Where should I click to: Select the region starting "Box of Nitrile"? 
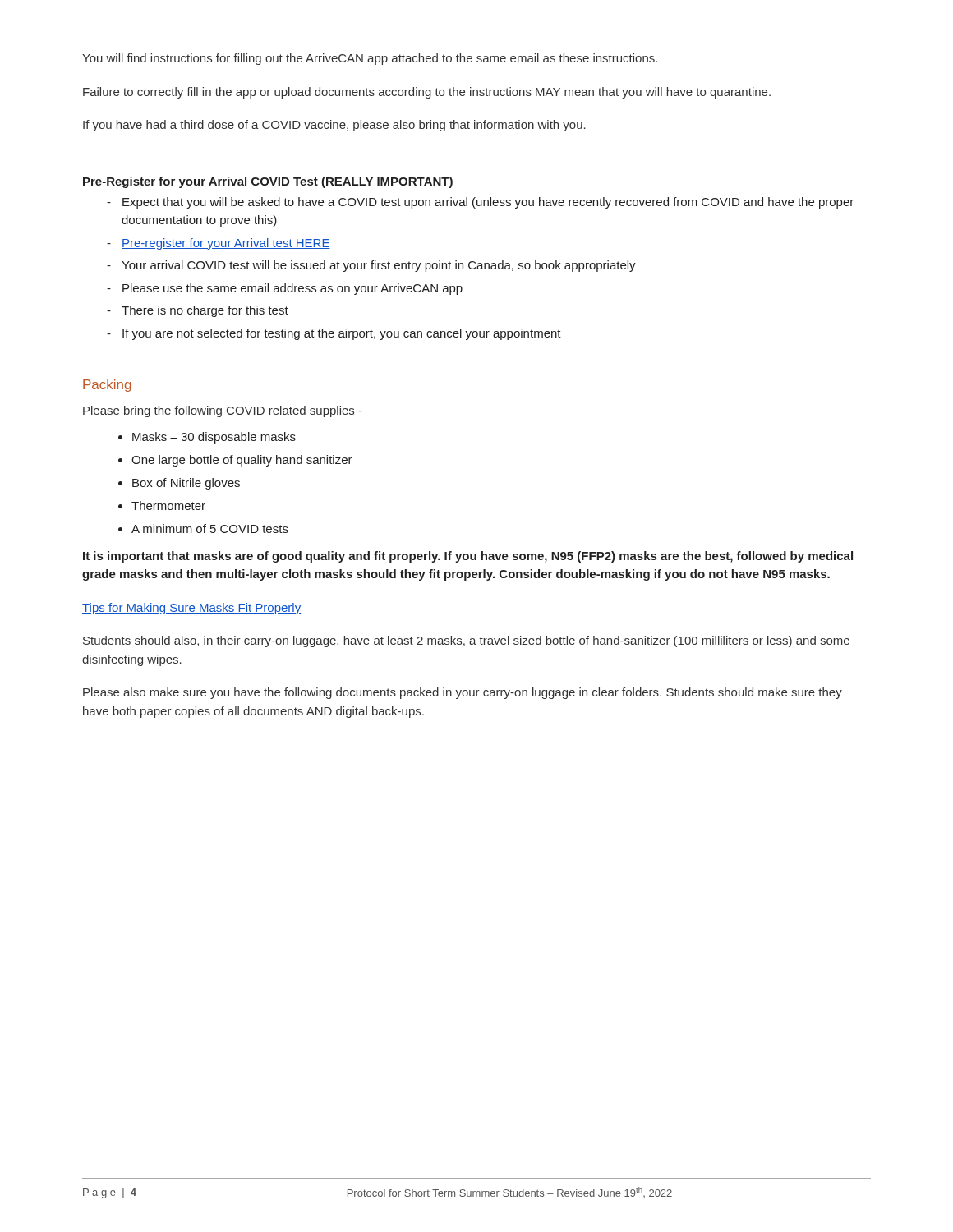click(186, 482)
